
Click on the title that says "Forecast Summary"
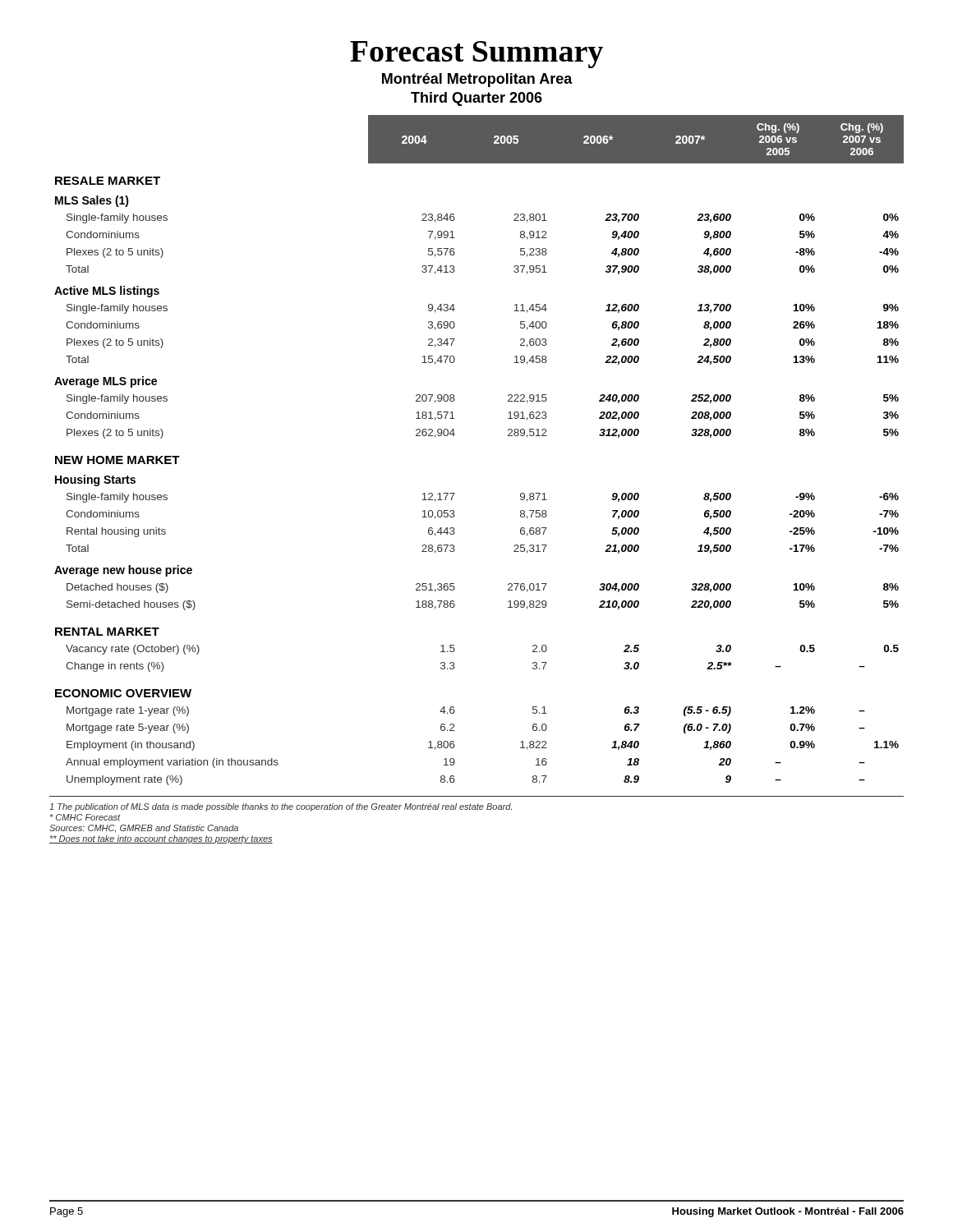(476, 51)
